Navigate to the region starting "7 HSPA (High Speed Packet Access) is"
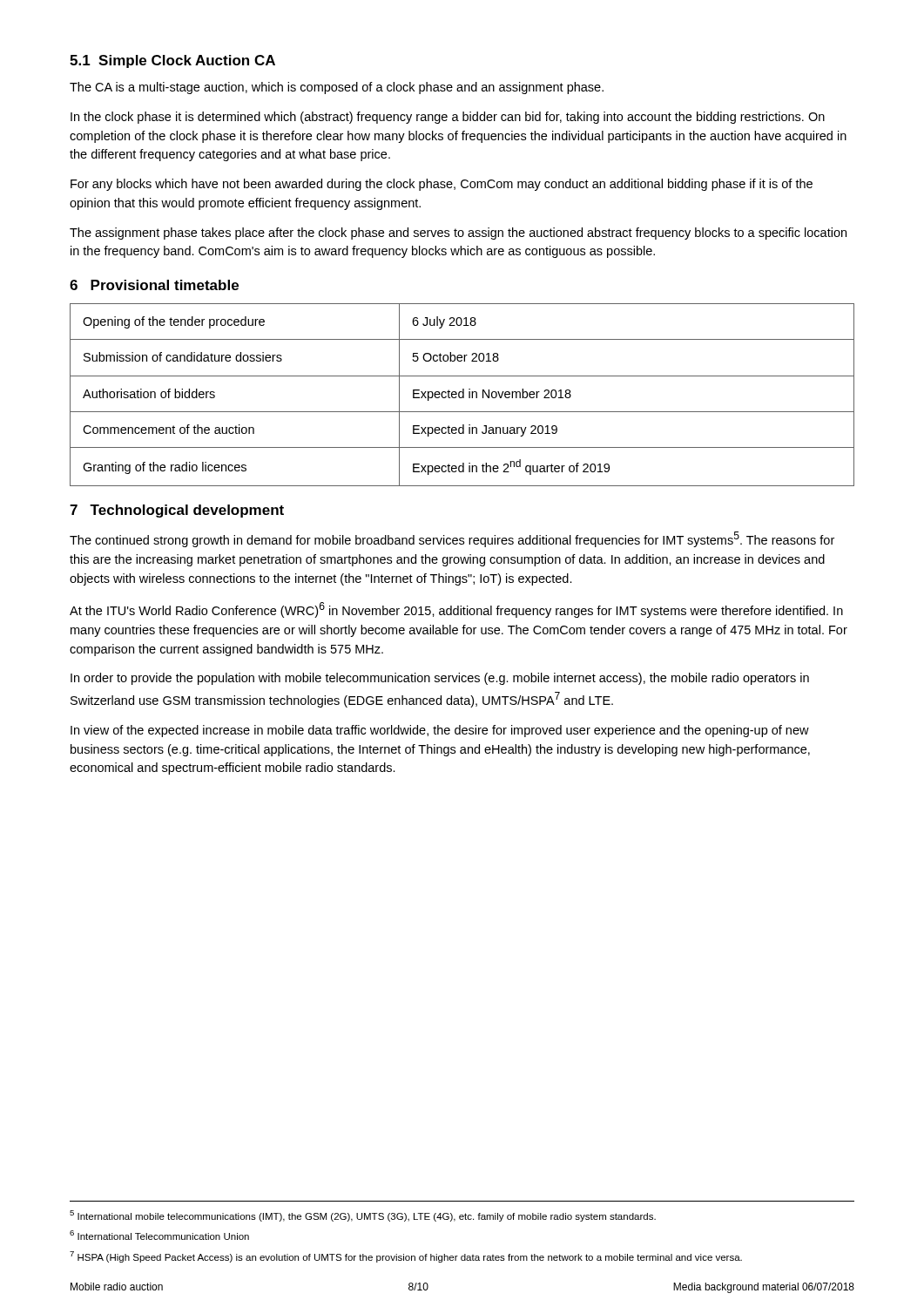This screenshot has height=1307, width=924. click(x=406, y=1255)
